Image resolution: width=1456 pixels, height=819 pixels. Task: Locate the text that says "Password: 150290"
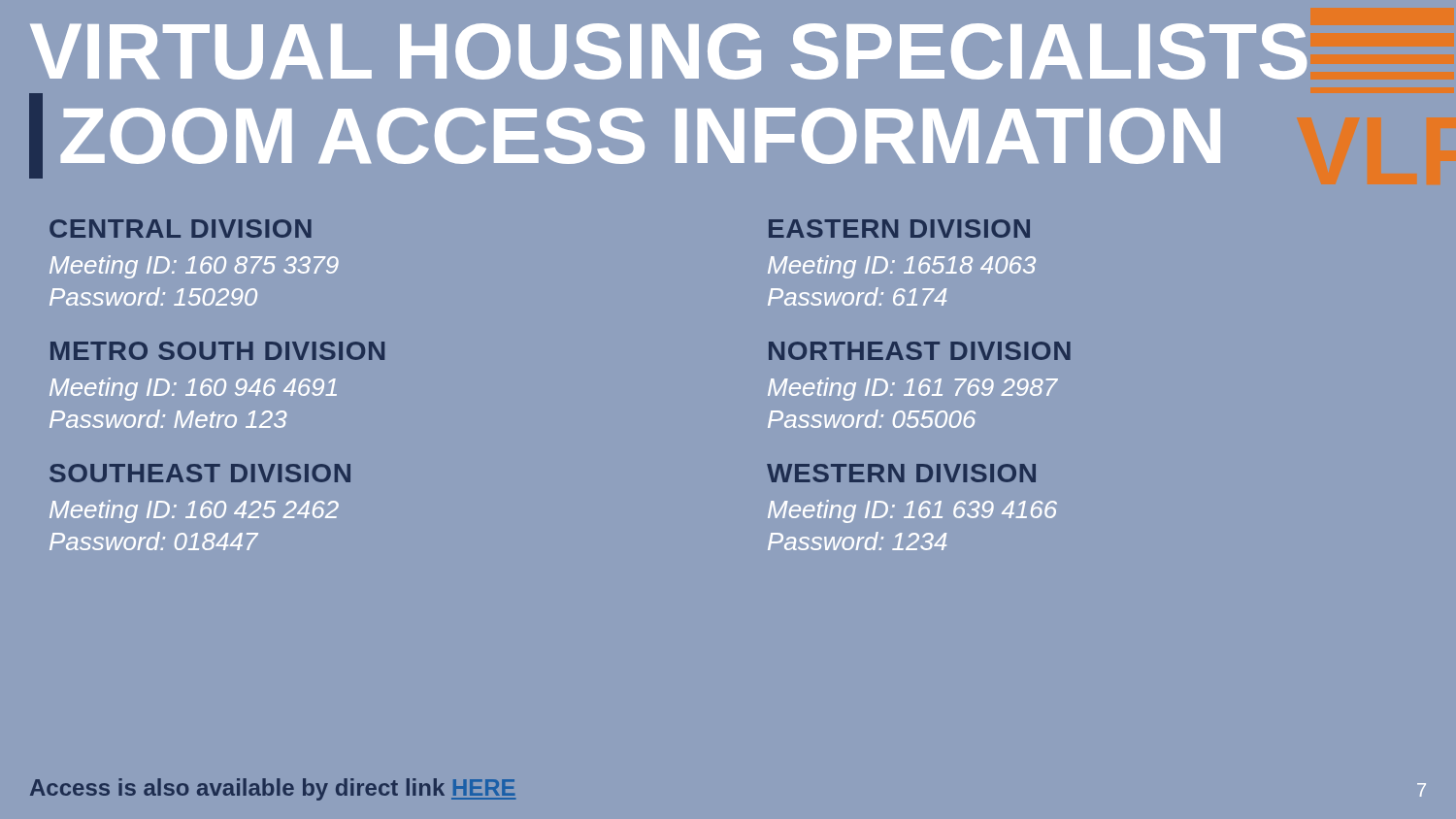(x=153, y=297)
